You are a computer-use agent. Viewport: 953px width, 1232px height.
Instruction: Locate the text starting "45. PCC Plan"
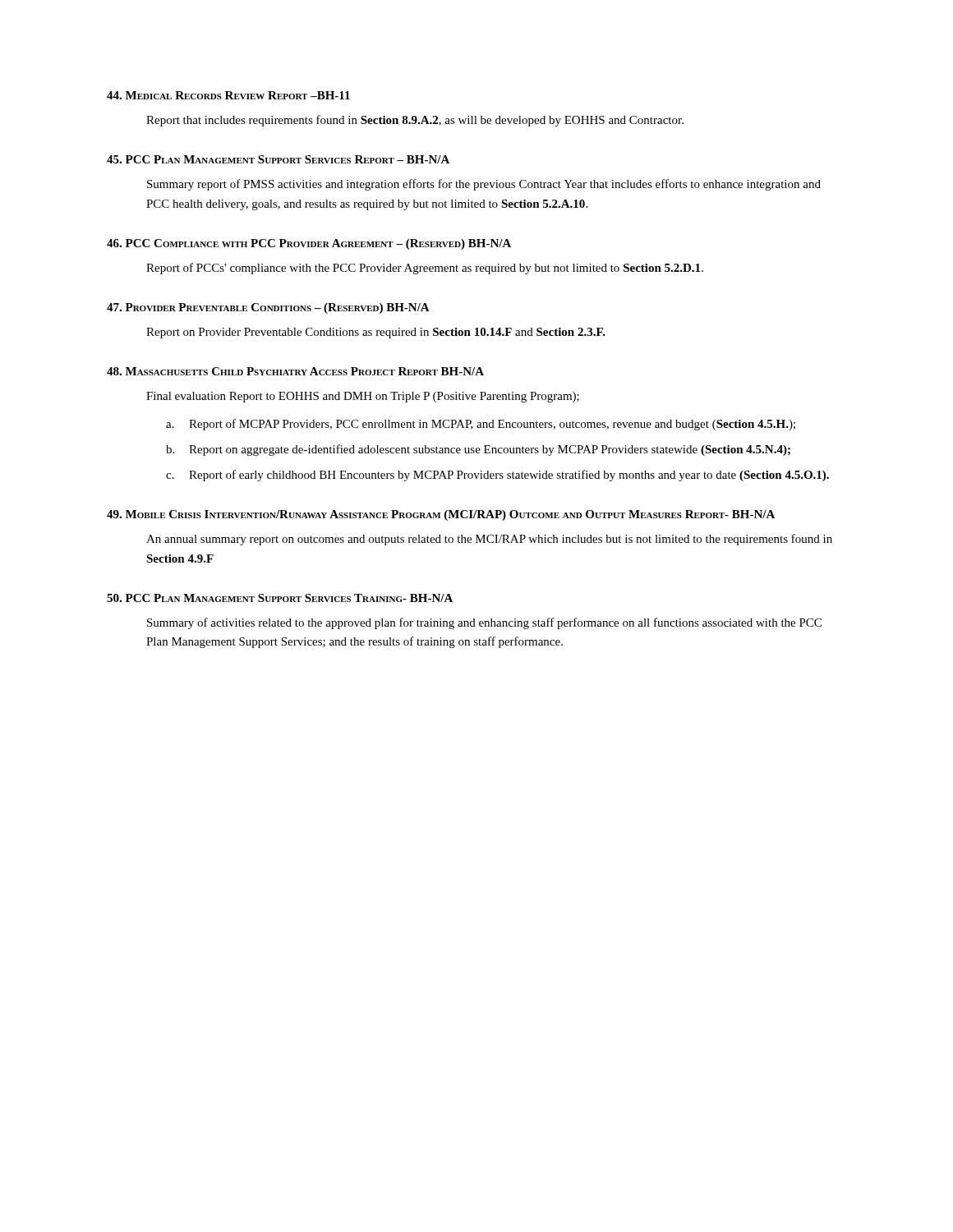[x=278, y=160]
